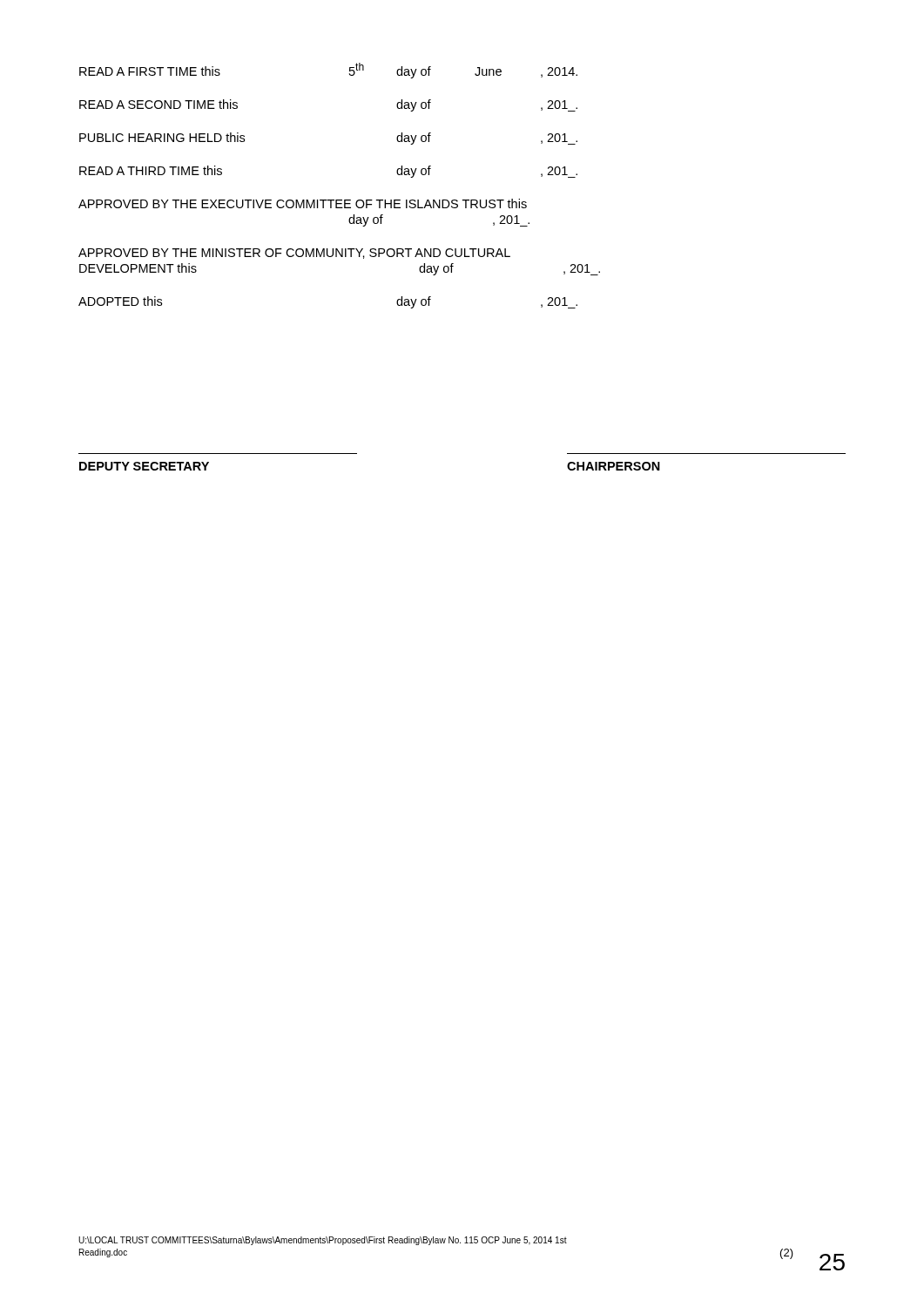Find the element starting "PUBLIC HEARING HELD this day of"

(164, 138)
